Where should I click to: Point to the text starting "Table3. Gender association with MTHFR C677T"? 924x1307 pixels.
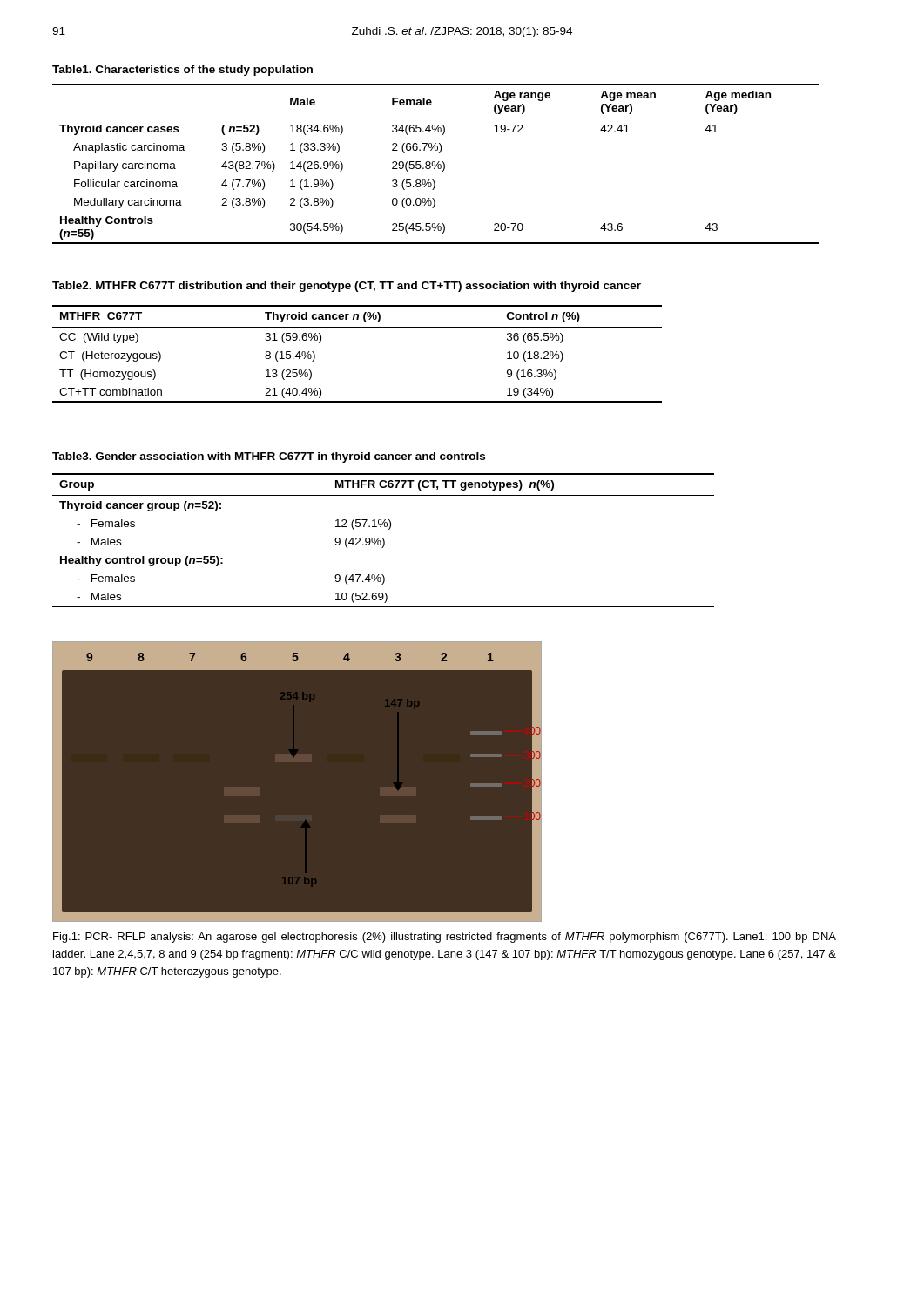pyautogui.click(x=269, y=456)
